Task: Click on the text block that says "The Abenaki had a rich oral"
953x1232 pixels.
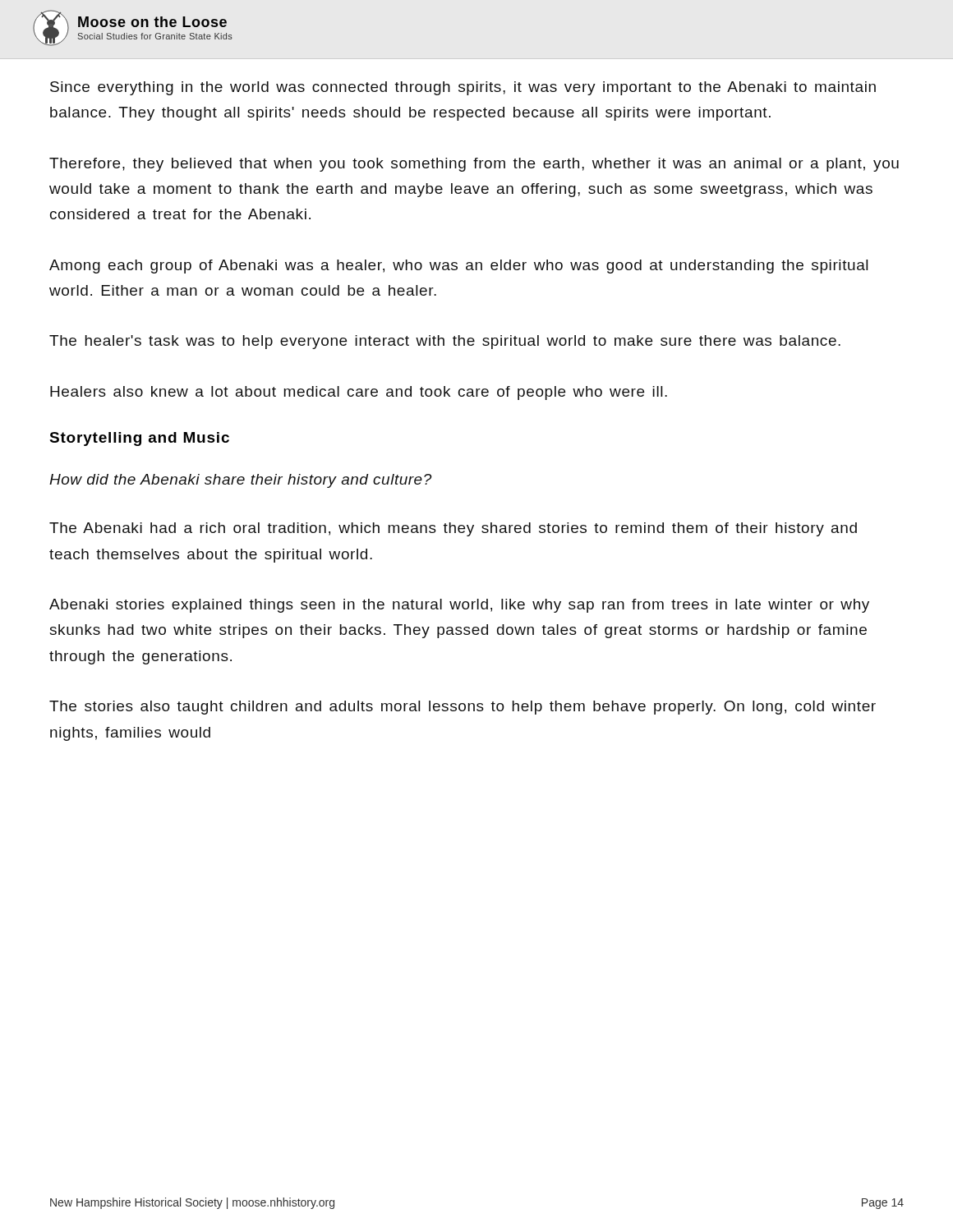Action: pos(454,541)
